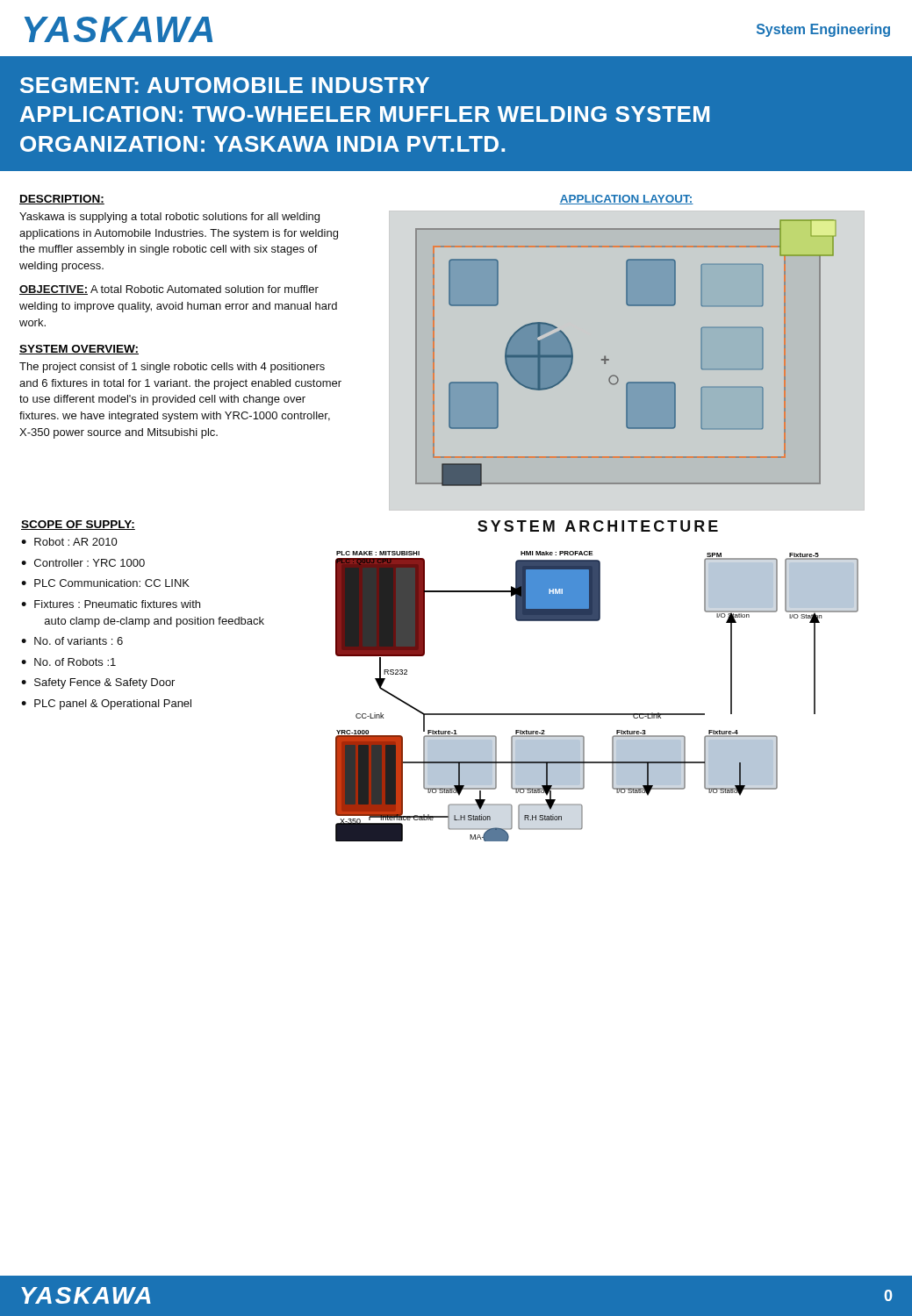Image resolution: width=912 pixels, height=1316 pixels.
Task: Select the list item with the text "•No. of variants : 6"
Action: coord(72,642)
